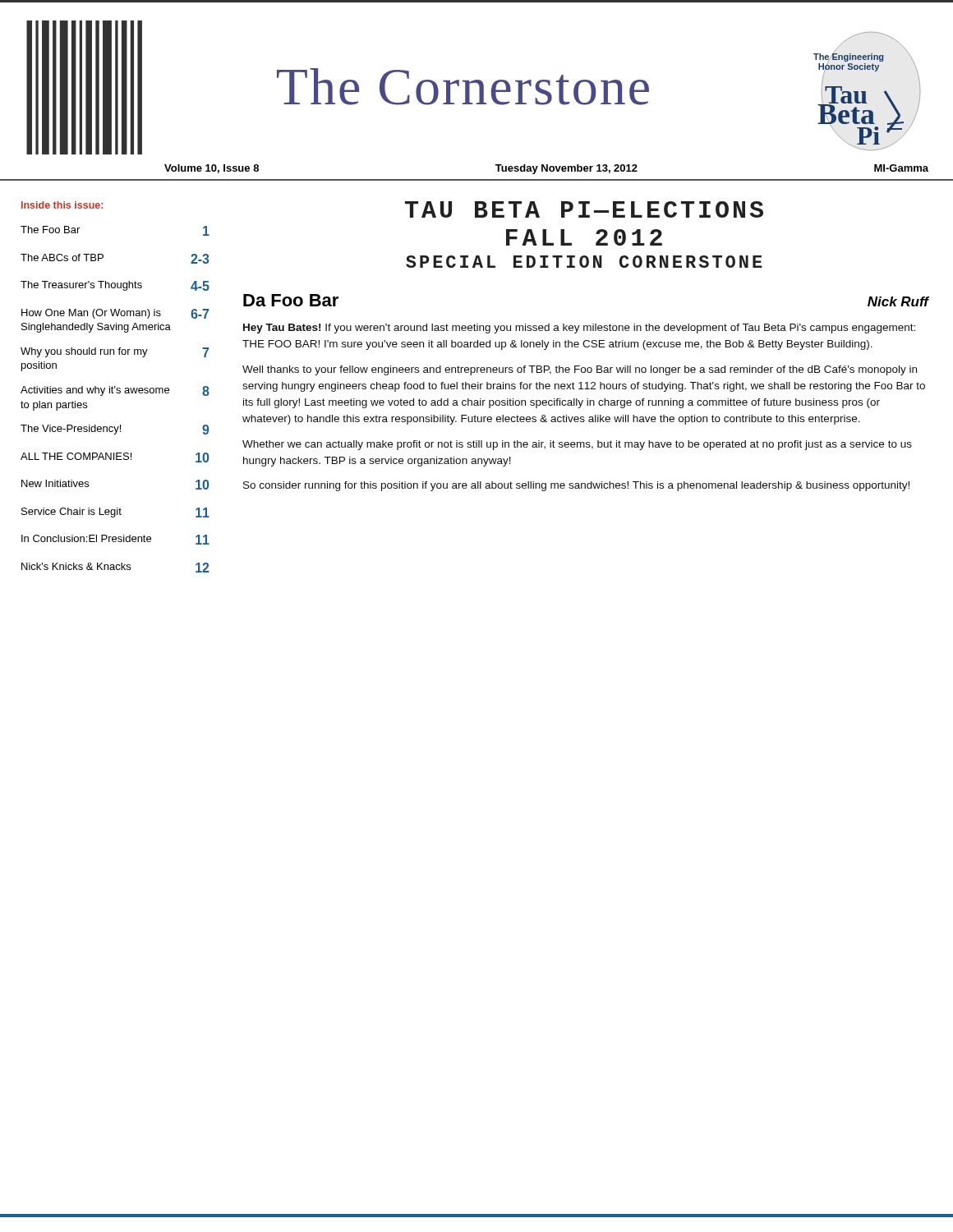Locate the text "The Treasurer's Thoughts 4-5"
953x1232 pixels.
pyautogui.click(x=115, y=287)
